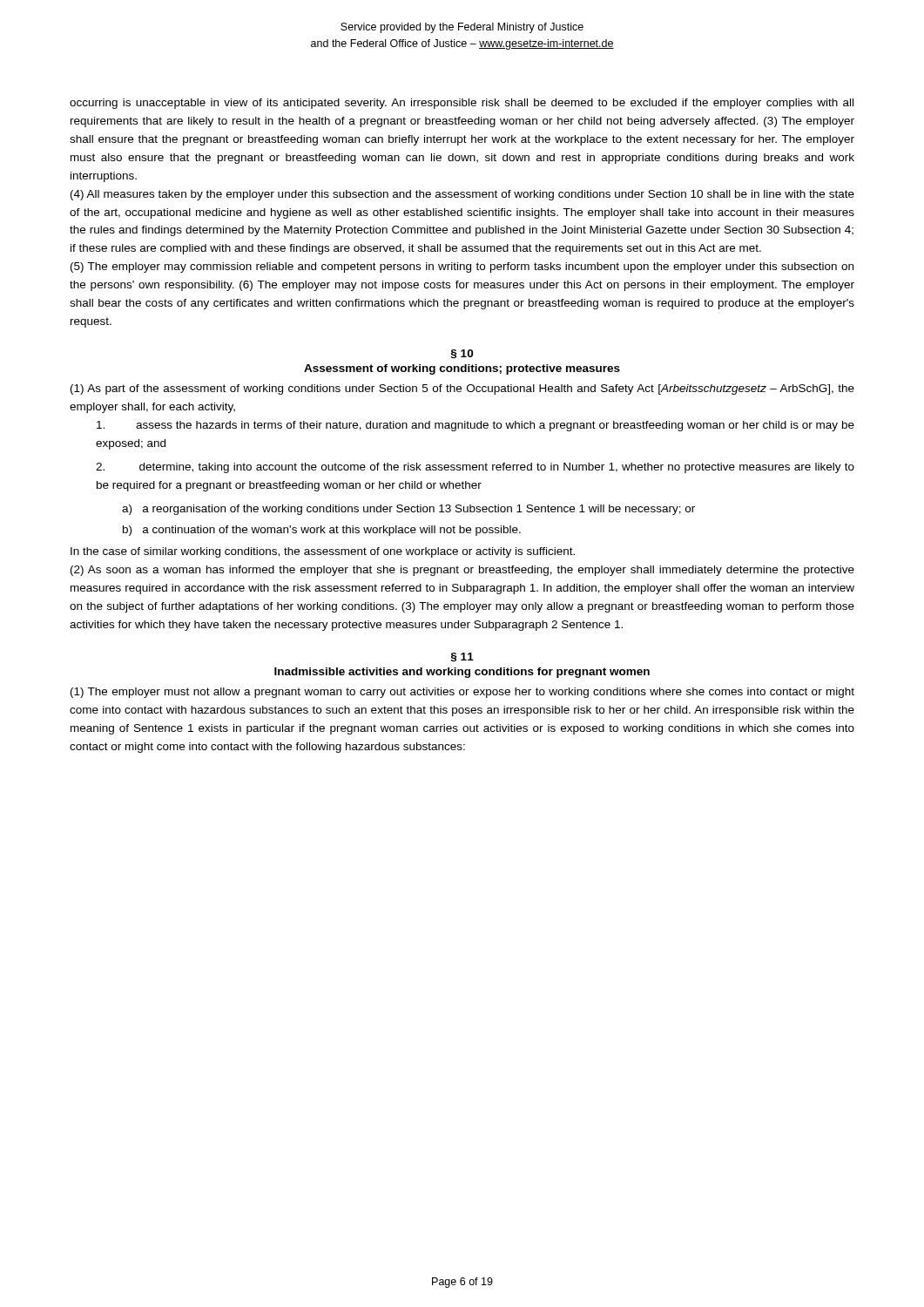Locate the section header containing "Inadmissible activities and working conditions"
Image resolution: width=924 pixels, height=1307 pixels.
pyautogui.click(x=462, y=671)
